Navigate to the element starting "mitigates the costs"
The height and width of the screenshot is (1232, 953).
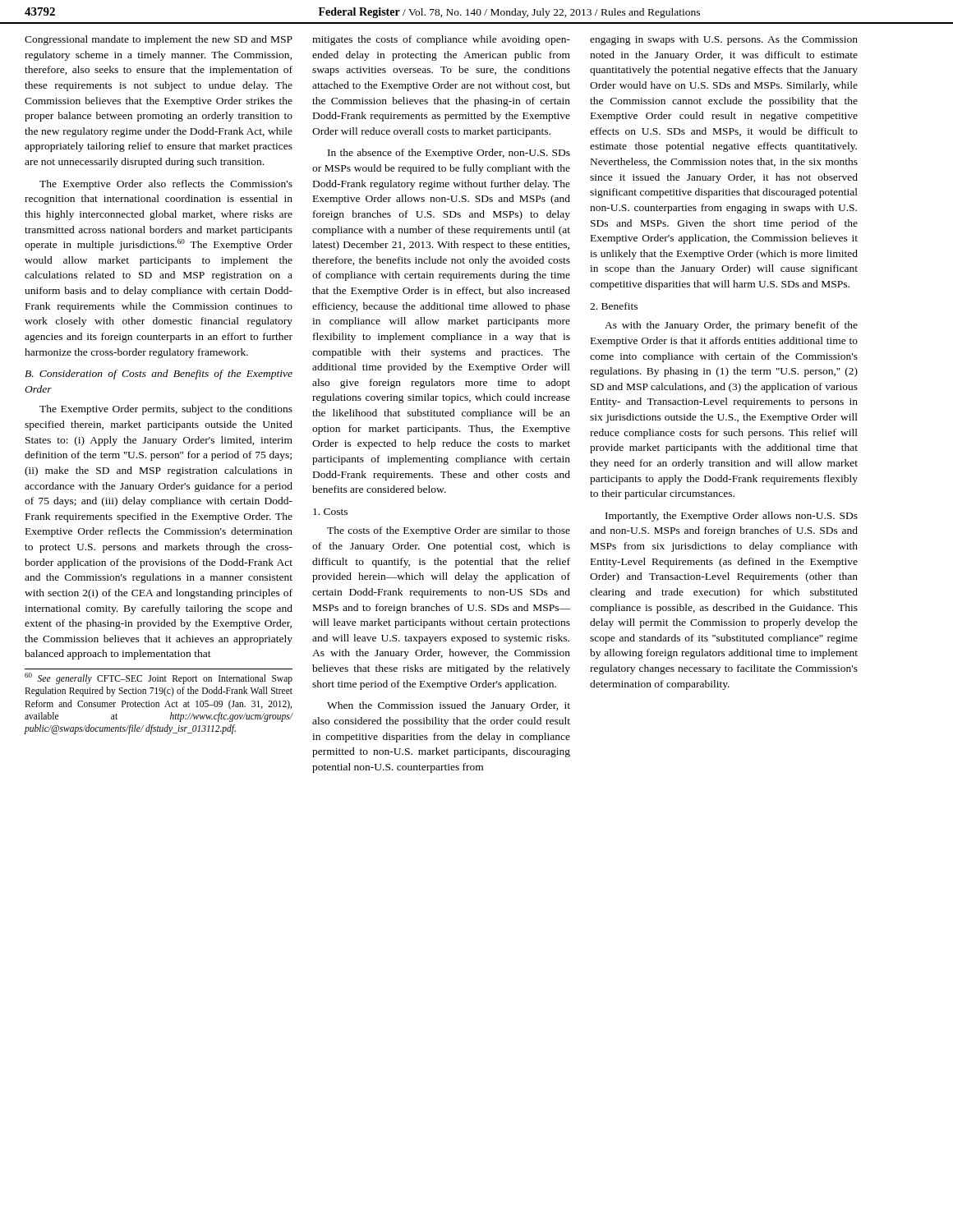441,86
